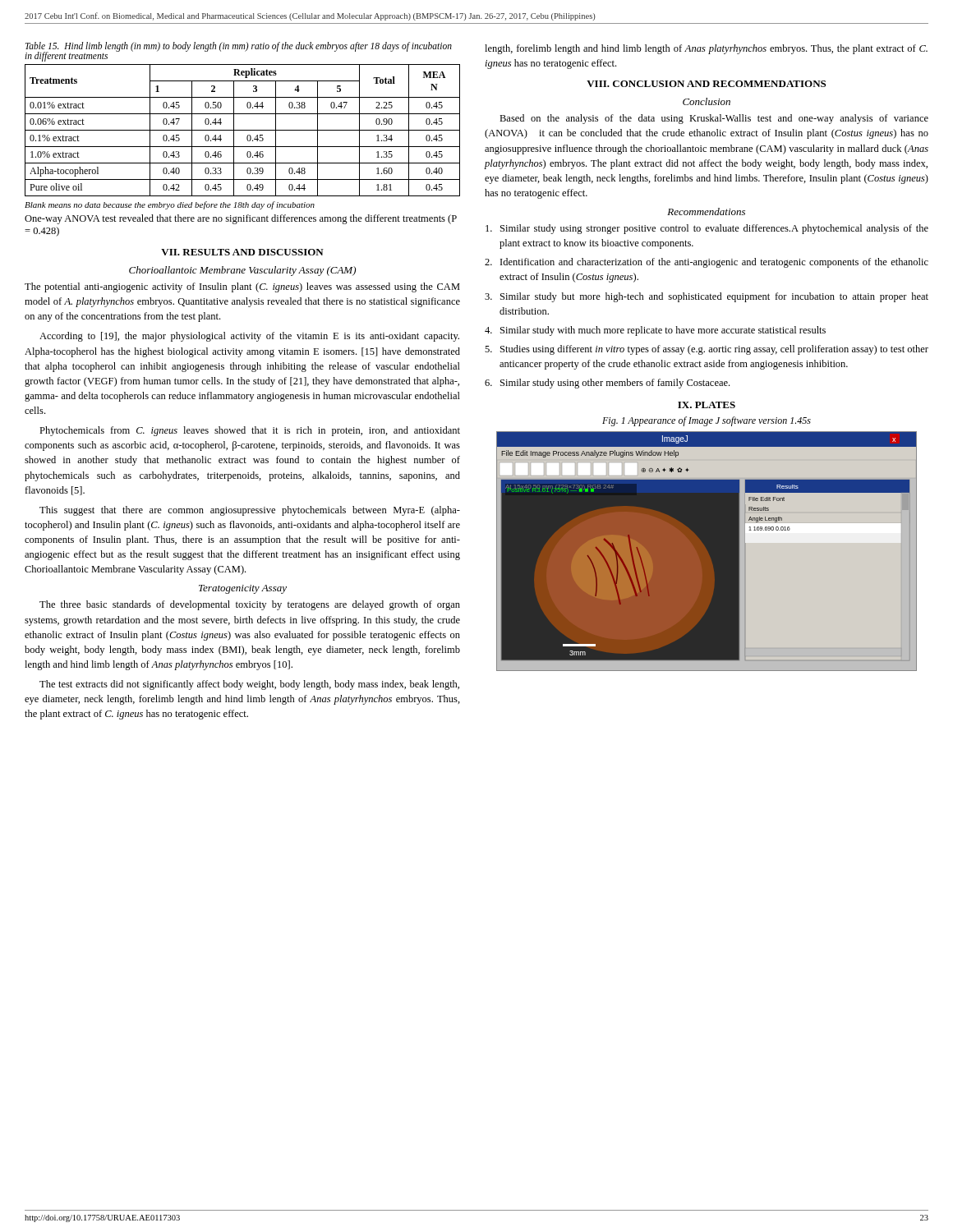This screenshot has height=1232, width=953.
Task: Locate the block of text that opens with "Similar study using stronger positive"
Action: tap(707, 236)
